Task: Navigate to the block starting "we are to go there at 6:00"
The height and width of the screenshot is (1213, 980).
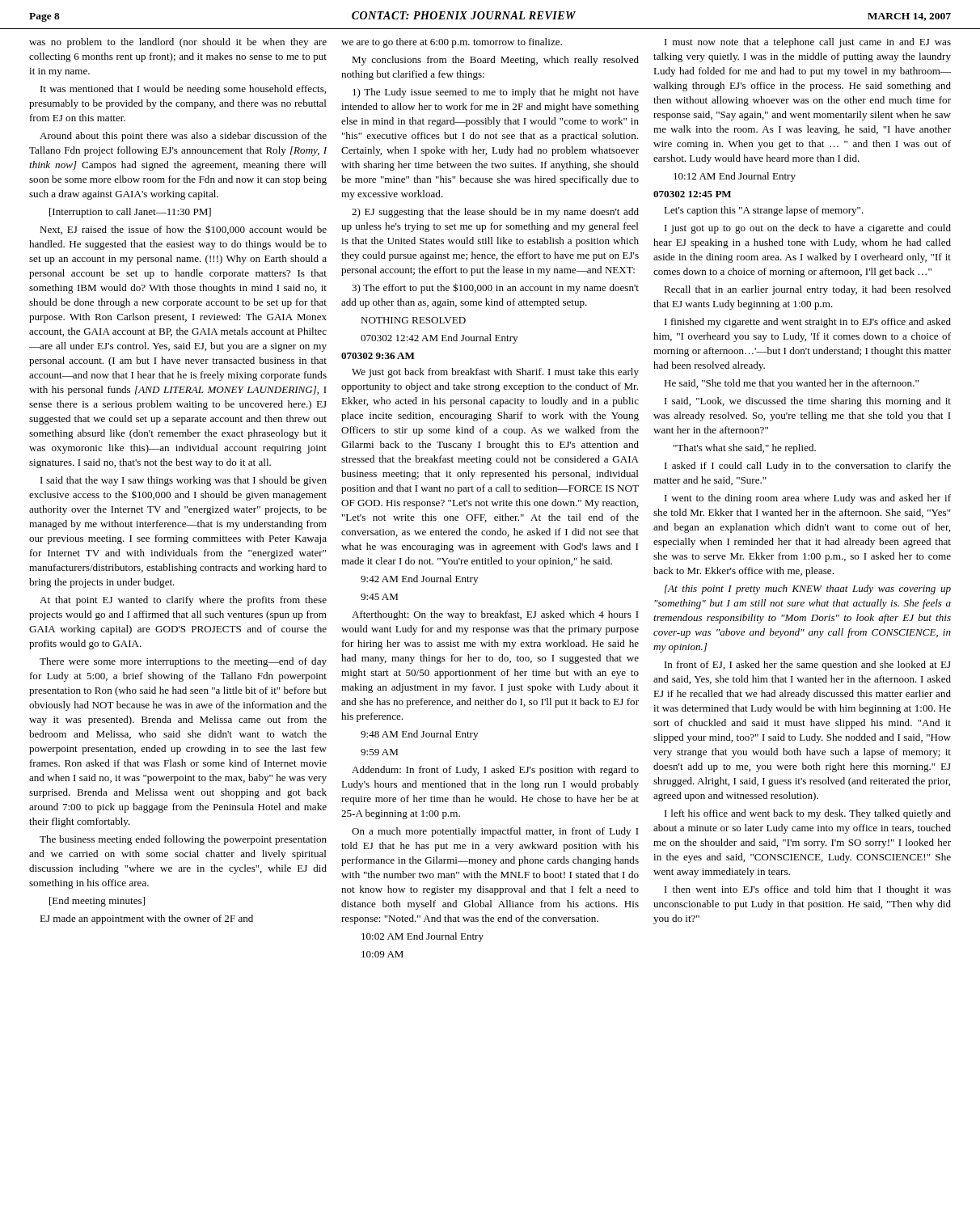Action: (x=490, y=498)
